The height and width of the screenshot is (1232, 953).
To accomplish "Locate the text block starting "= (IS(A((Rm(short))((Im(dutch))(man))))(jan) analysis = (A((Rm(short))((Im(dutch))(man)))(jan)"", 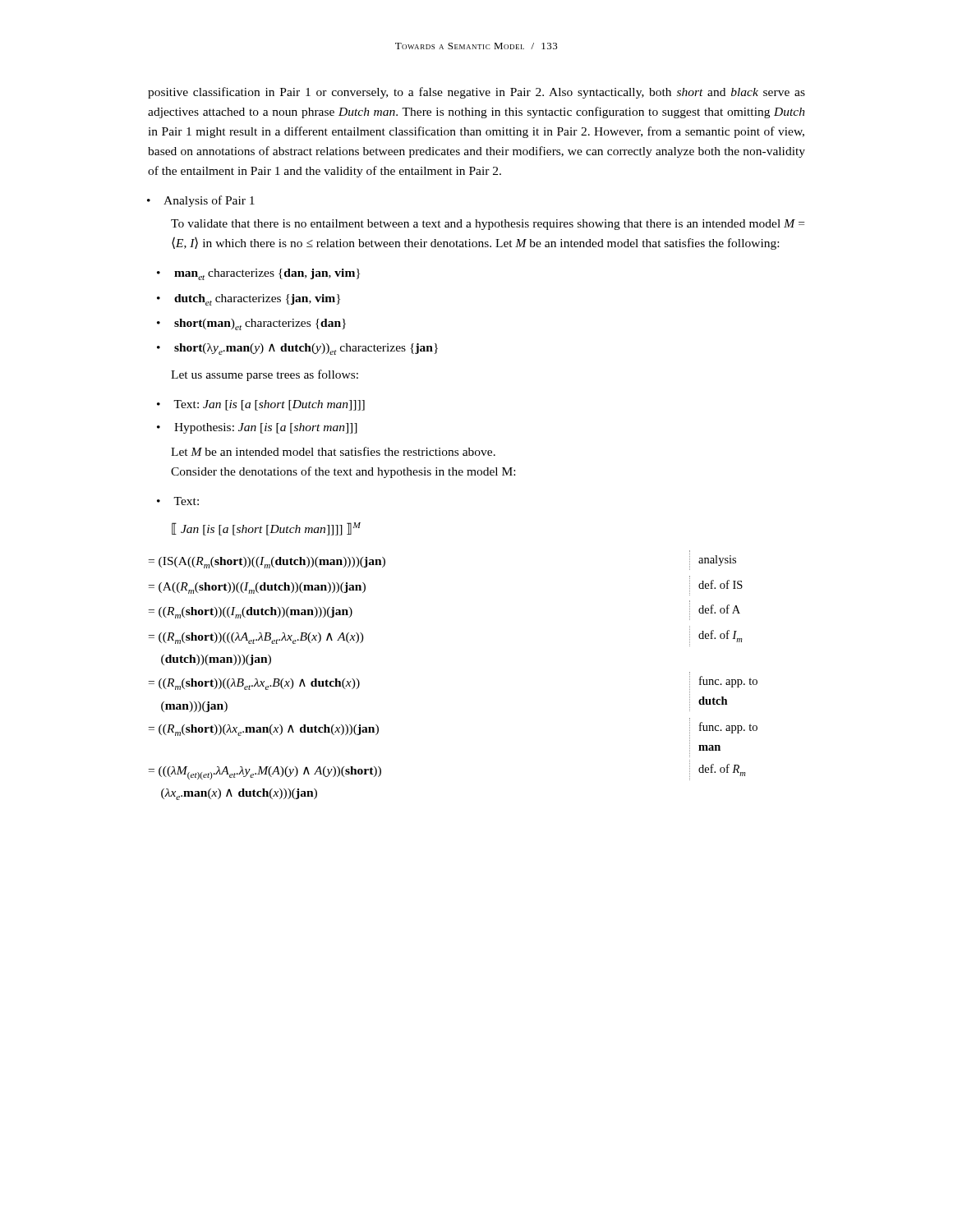I will (x=272, y=560).
